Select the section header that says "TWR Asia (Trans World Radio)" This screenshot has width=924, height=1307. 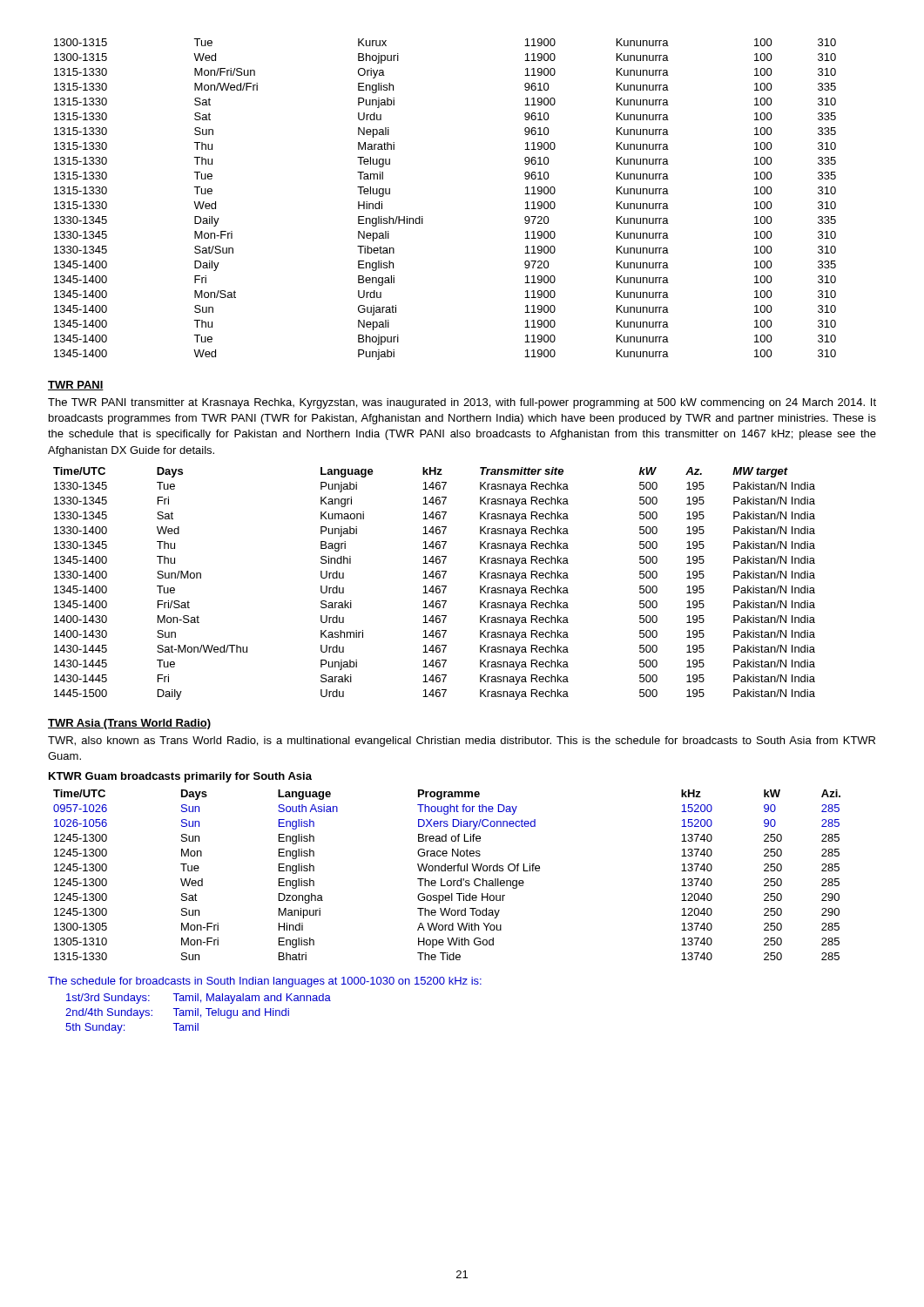[x=129, y=723]
